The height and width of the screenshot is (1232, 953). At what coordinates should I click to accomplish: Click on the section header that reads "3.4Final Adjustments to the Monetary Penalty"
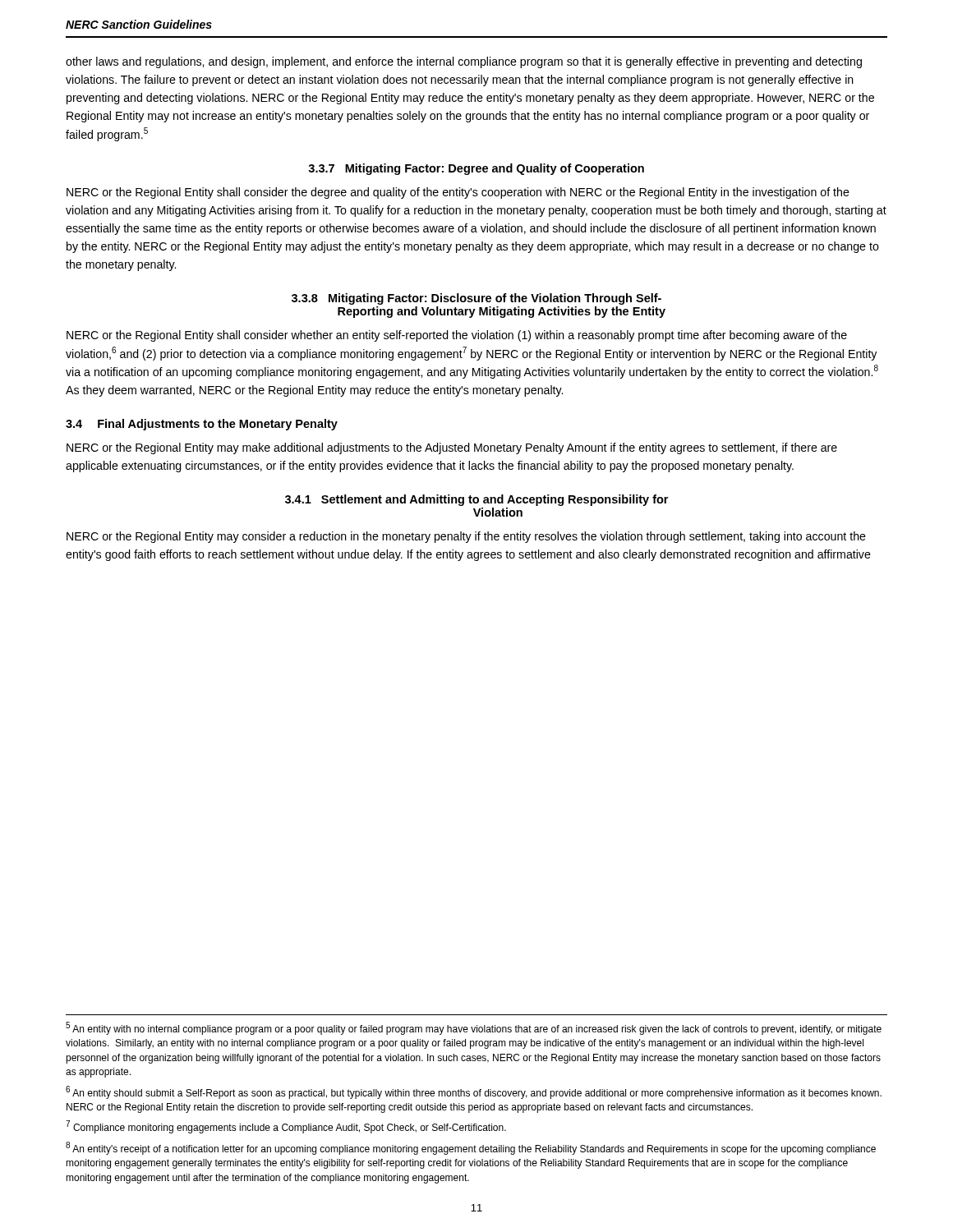(x=202, y=424)
